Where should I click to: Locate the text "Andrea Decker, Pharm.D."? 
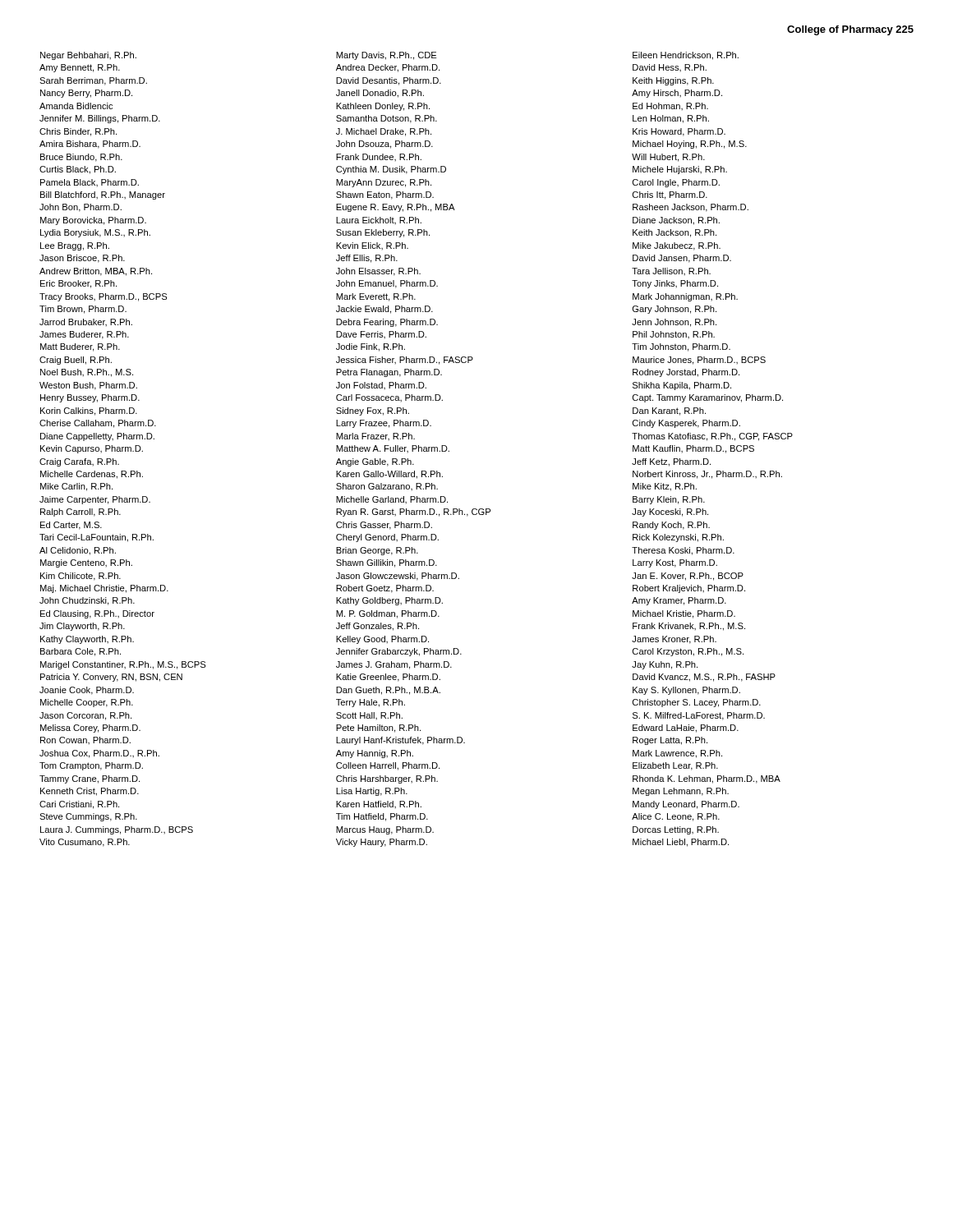[x=388, y=68]
